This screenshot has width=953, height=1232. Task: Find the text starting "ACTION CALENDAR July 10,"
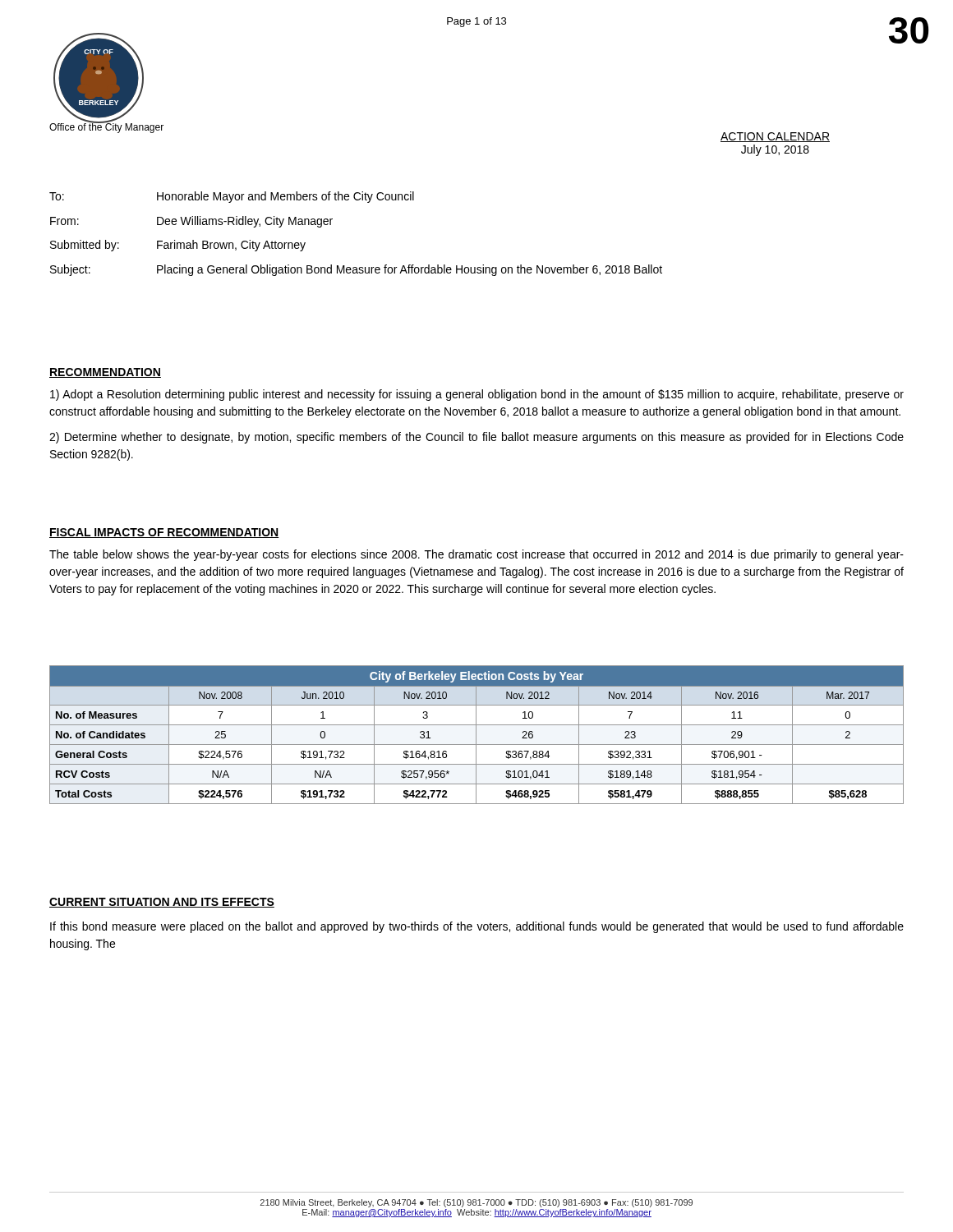[x=775, y=143]
